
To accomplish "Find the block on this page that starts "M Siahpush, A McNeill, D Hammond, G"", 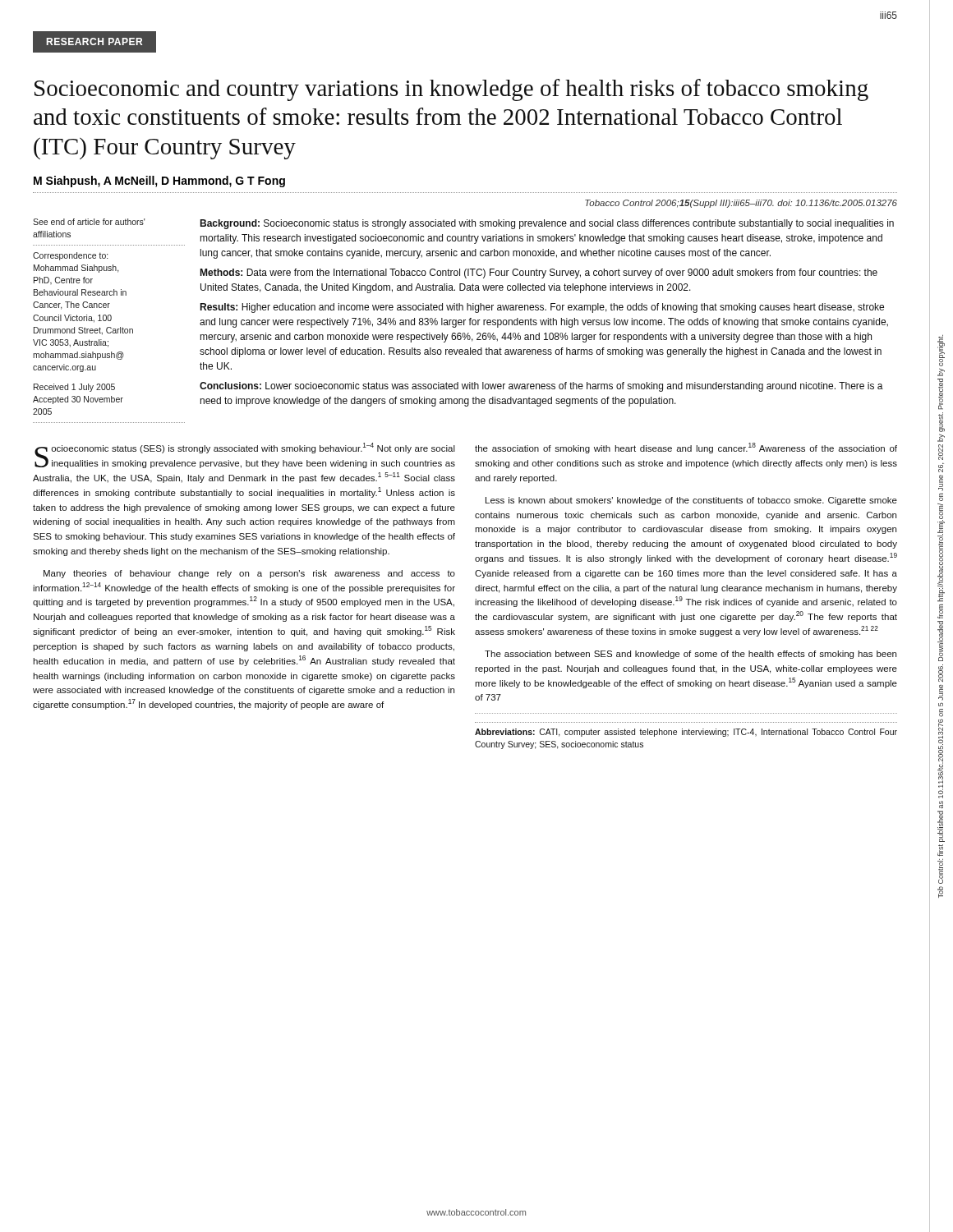I will point(159,181).
